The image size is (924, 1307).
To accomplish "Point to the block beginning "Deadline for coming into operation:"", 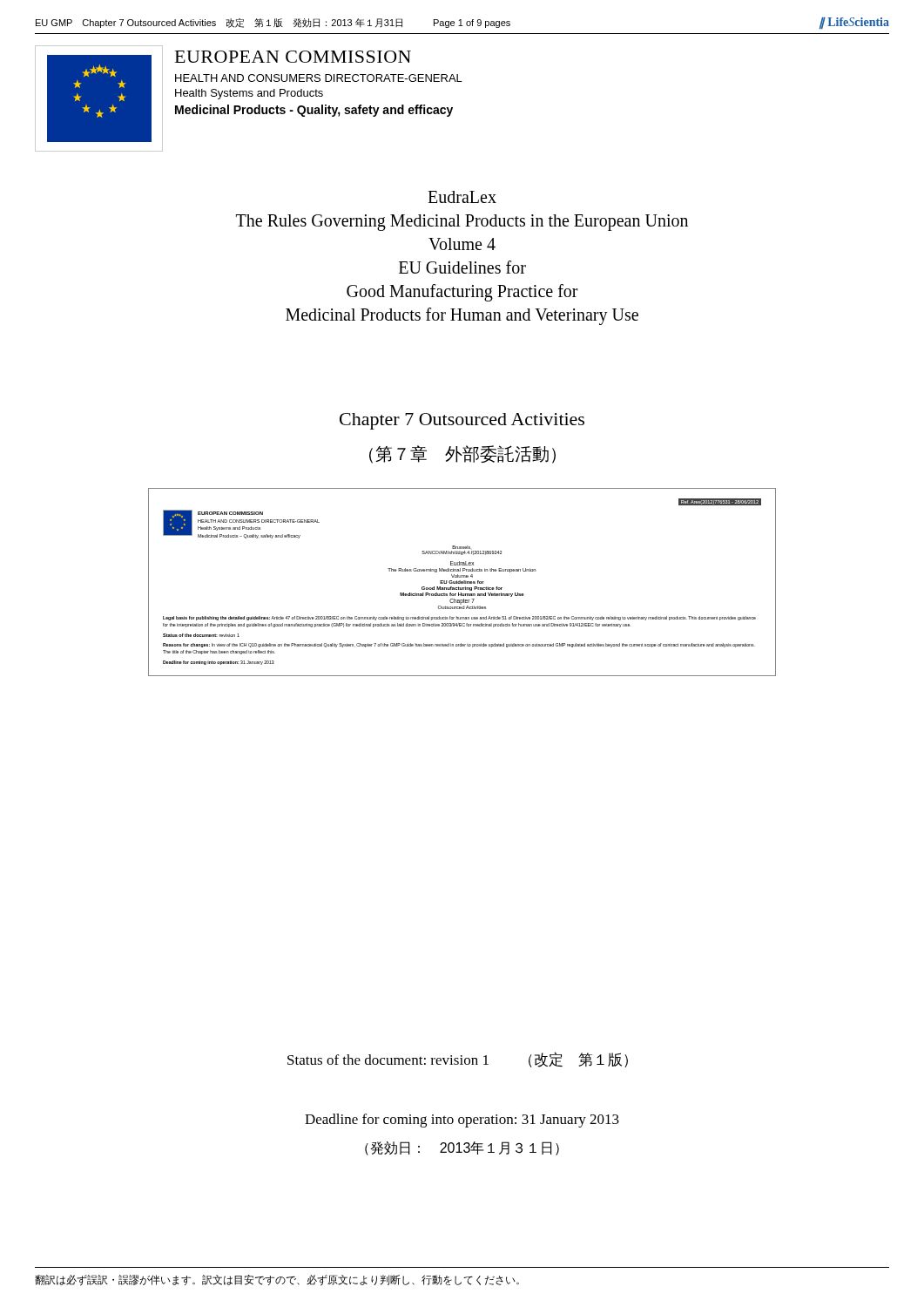I will click(x=462, y=1119).
